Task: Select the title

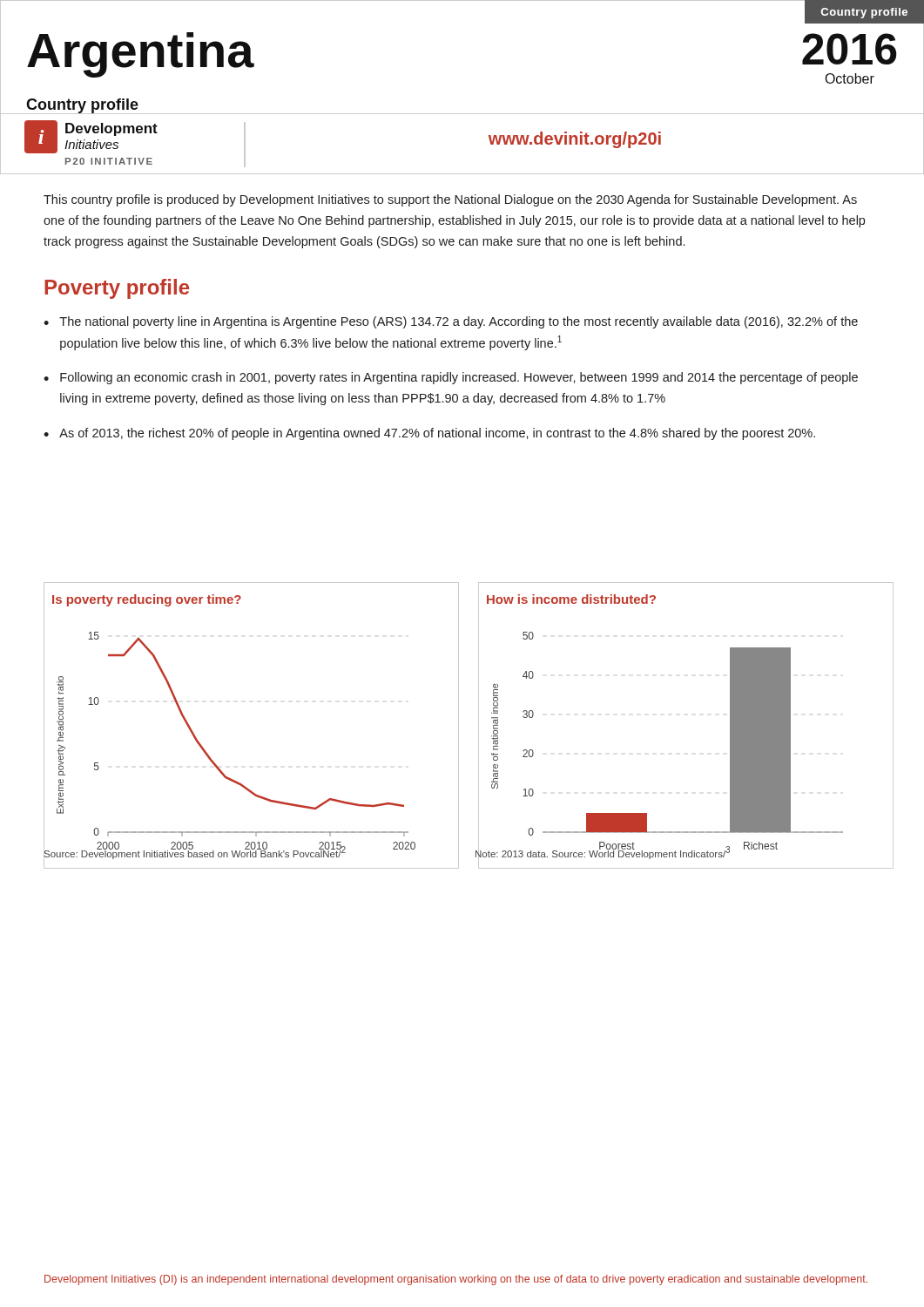Action: (x=140, y=51)
